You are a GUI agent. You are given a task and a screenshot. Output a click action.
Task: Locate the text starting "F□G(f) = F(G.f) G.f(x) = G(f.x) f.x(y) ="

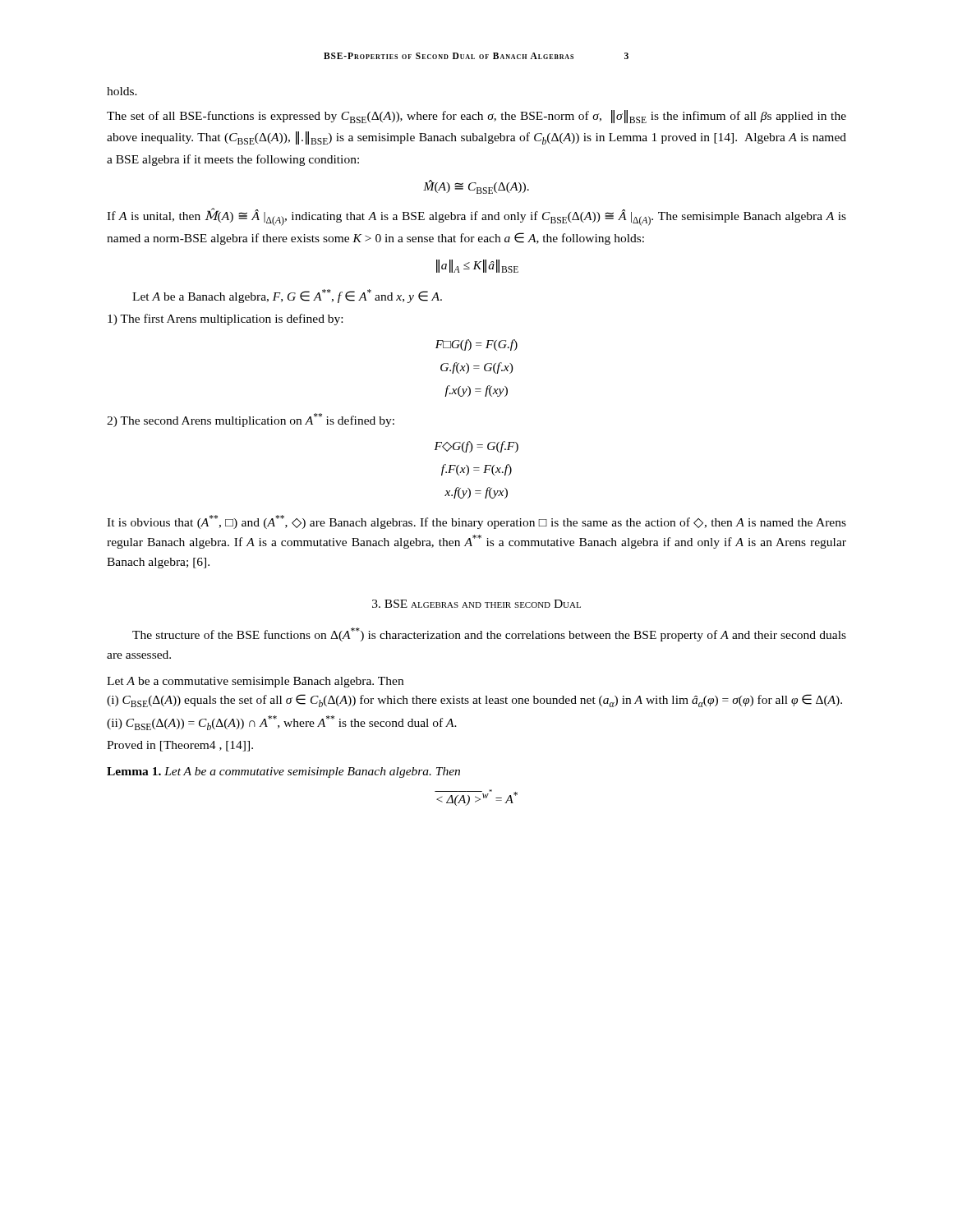pyautogui.click(x=476, y=367)
